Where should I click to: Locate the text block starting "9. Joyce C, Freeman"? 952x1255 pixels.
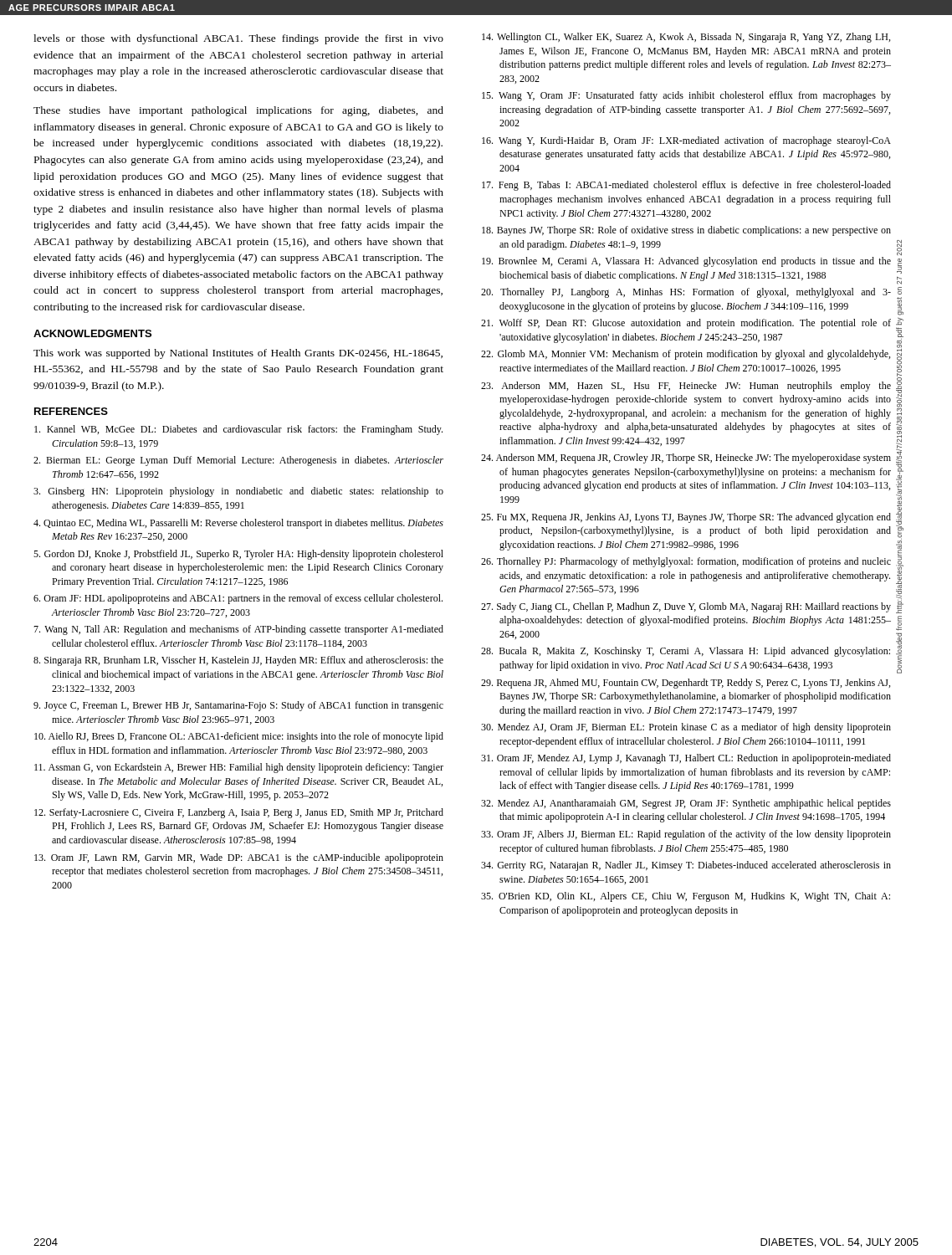coord(238,712)
